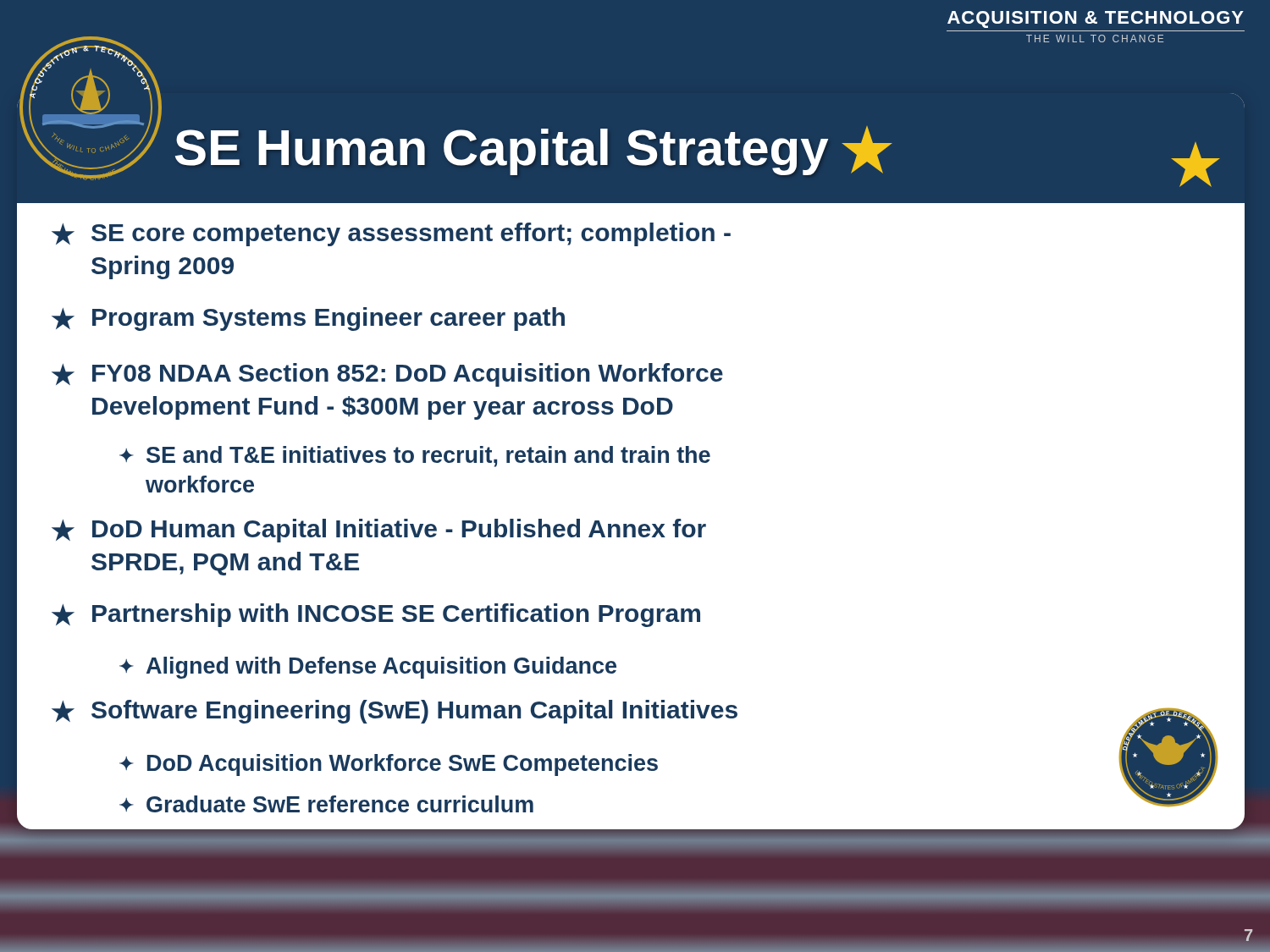Select the list item with the text "★ Software Engineering"
The height and width of the screenshot is (952, 1270).
click(395, 712)
